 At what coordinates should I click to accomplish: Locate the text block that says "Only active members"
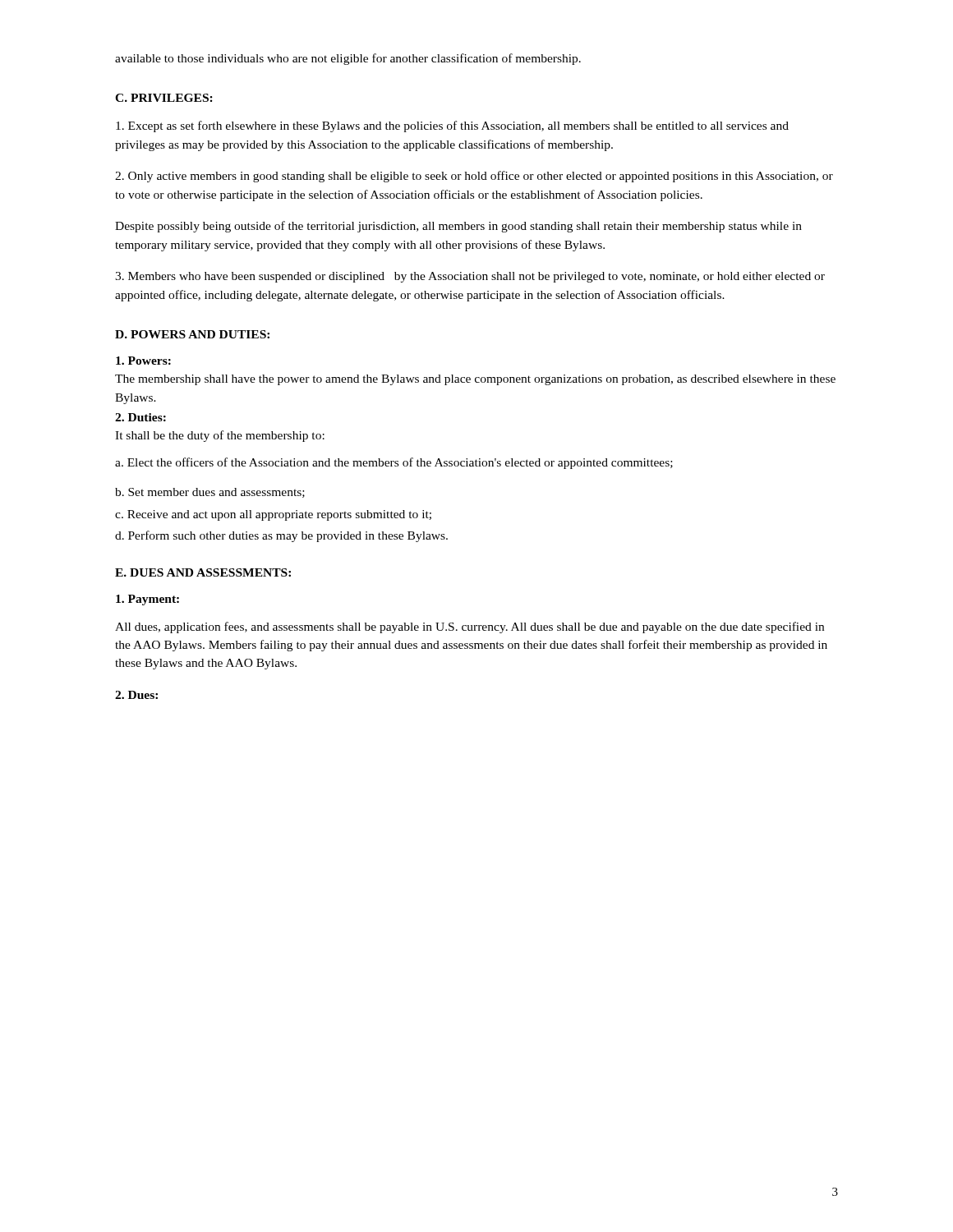[476, 186]
